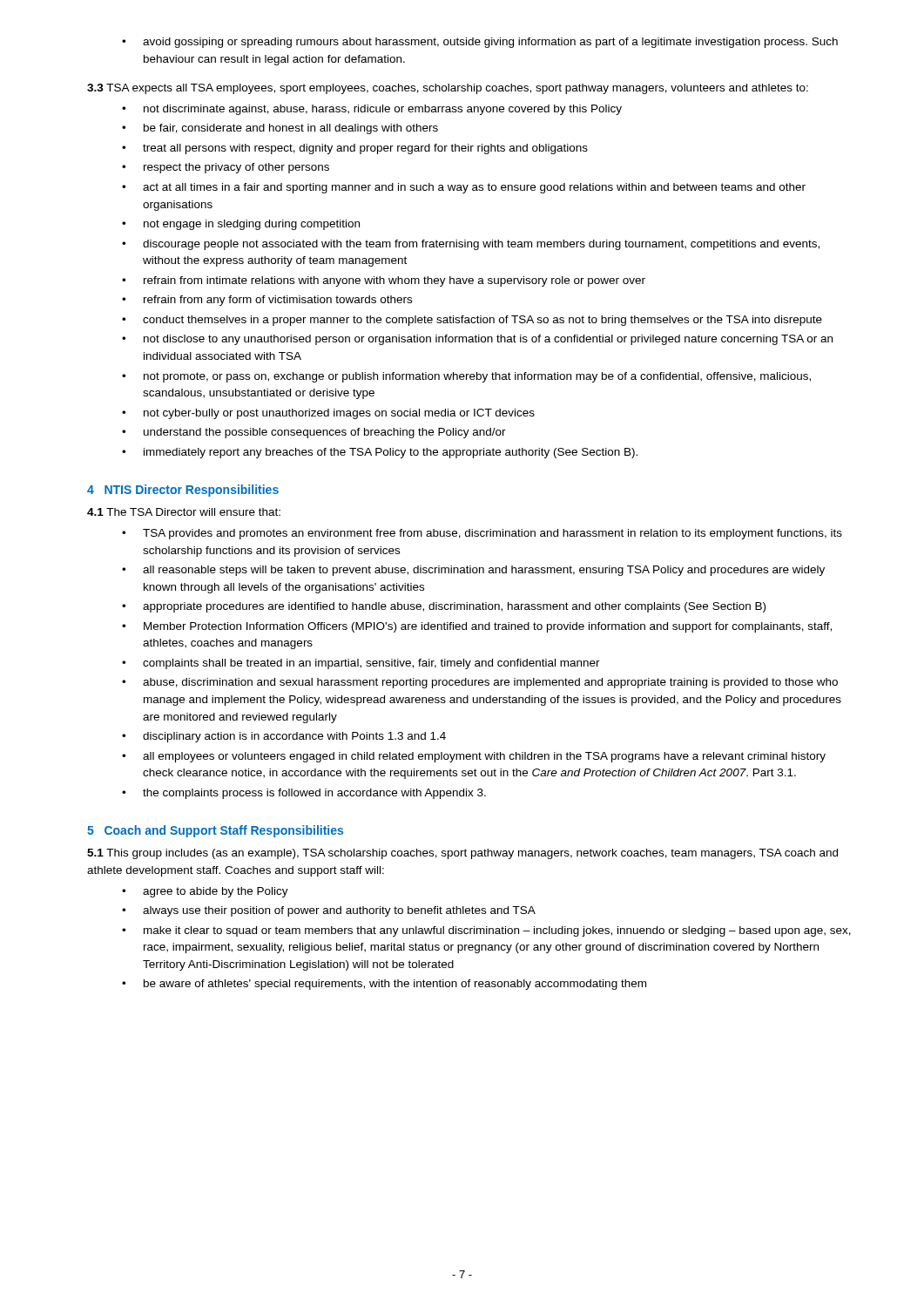924x1307 pixels.
Task: Locate the block starting "• respect the privacy of other persons"
Action: coord(226,167)
